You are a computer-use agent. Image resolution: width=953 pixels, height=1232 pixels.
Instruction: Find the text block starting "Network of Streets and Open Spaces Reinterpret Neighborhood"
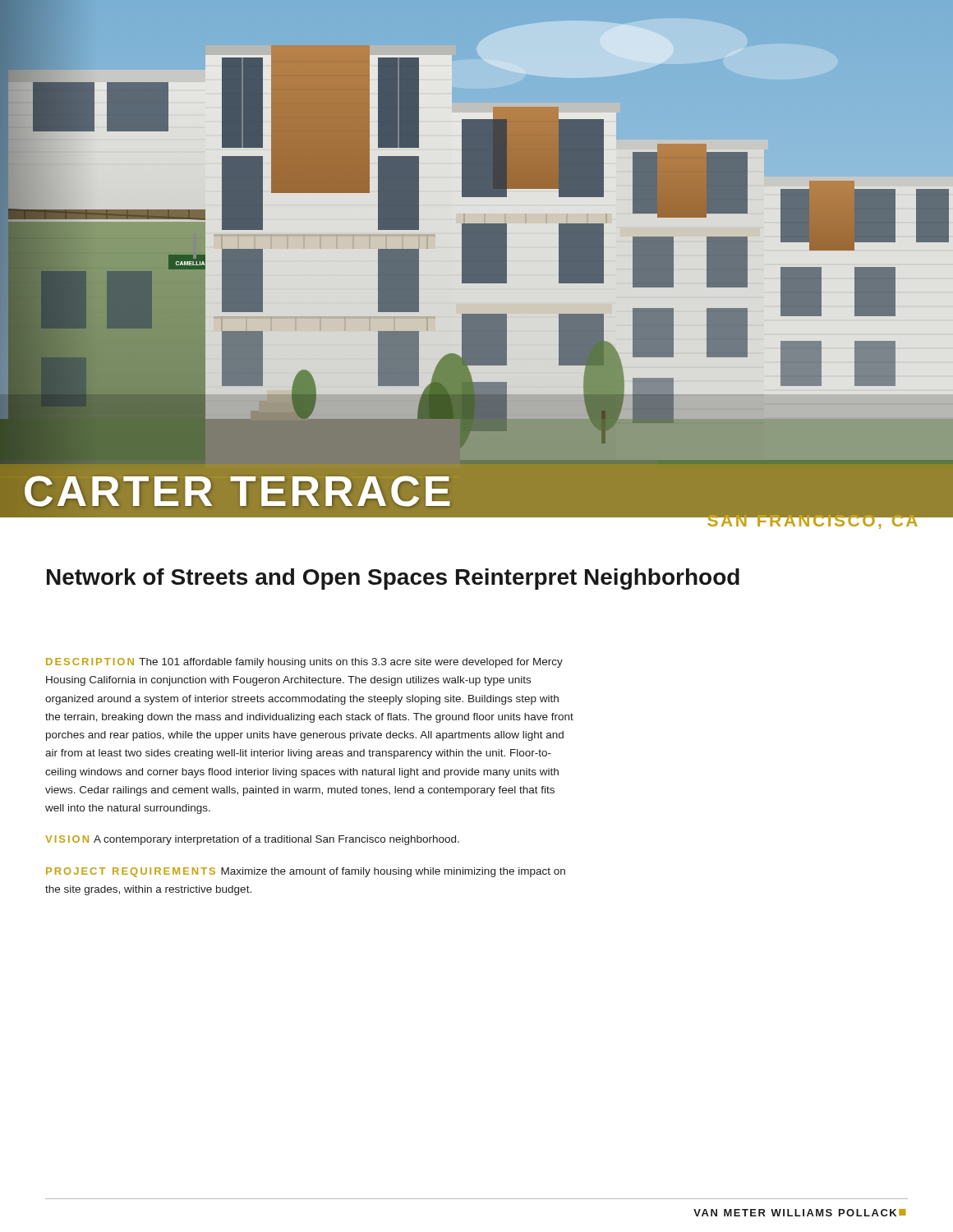coord(393,577)
